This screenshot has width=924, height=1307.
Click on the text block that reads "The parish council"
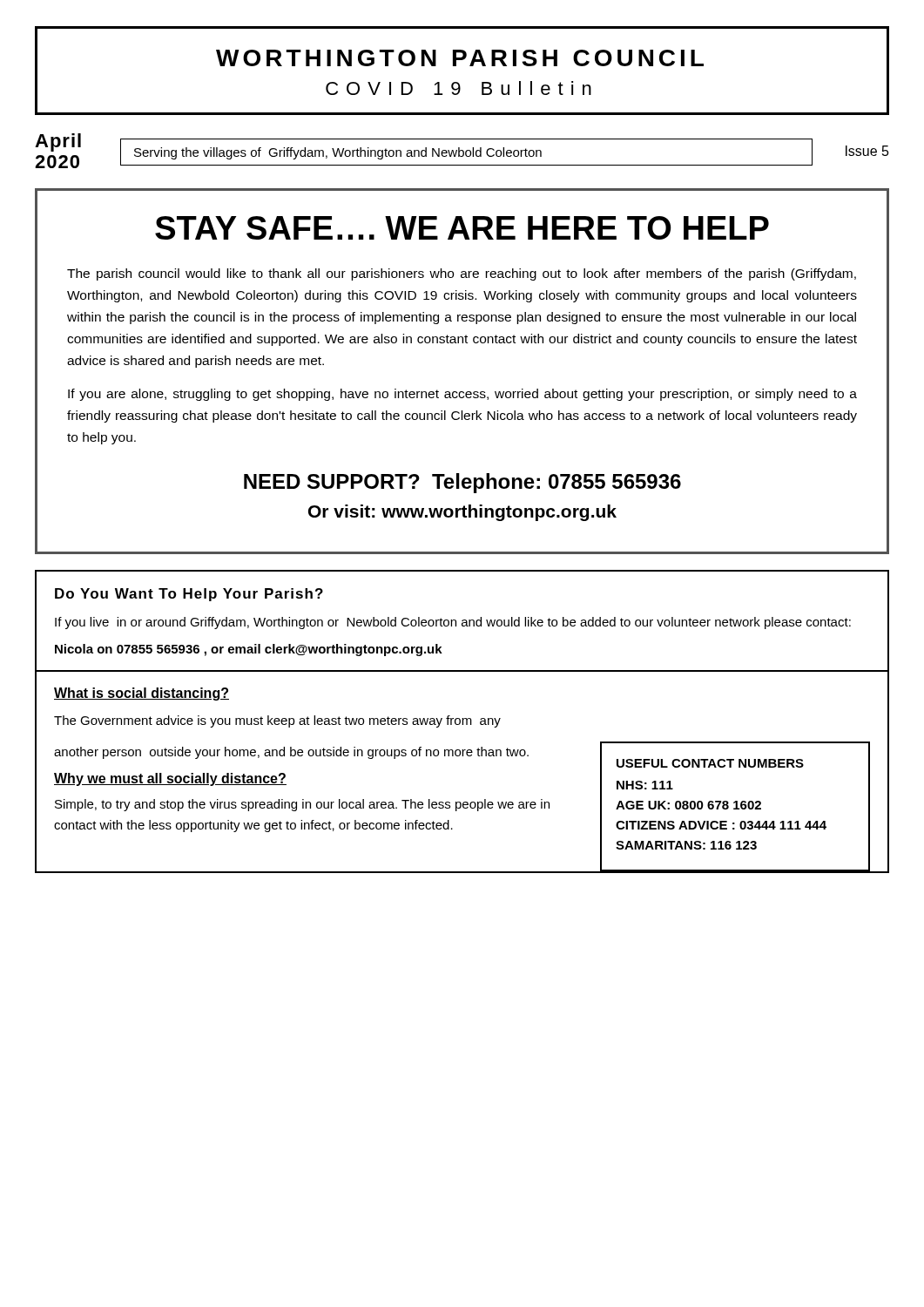462,317
